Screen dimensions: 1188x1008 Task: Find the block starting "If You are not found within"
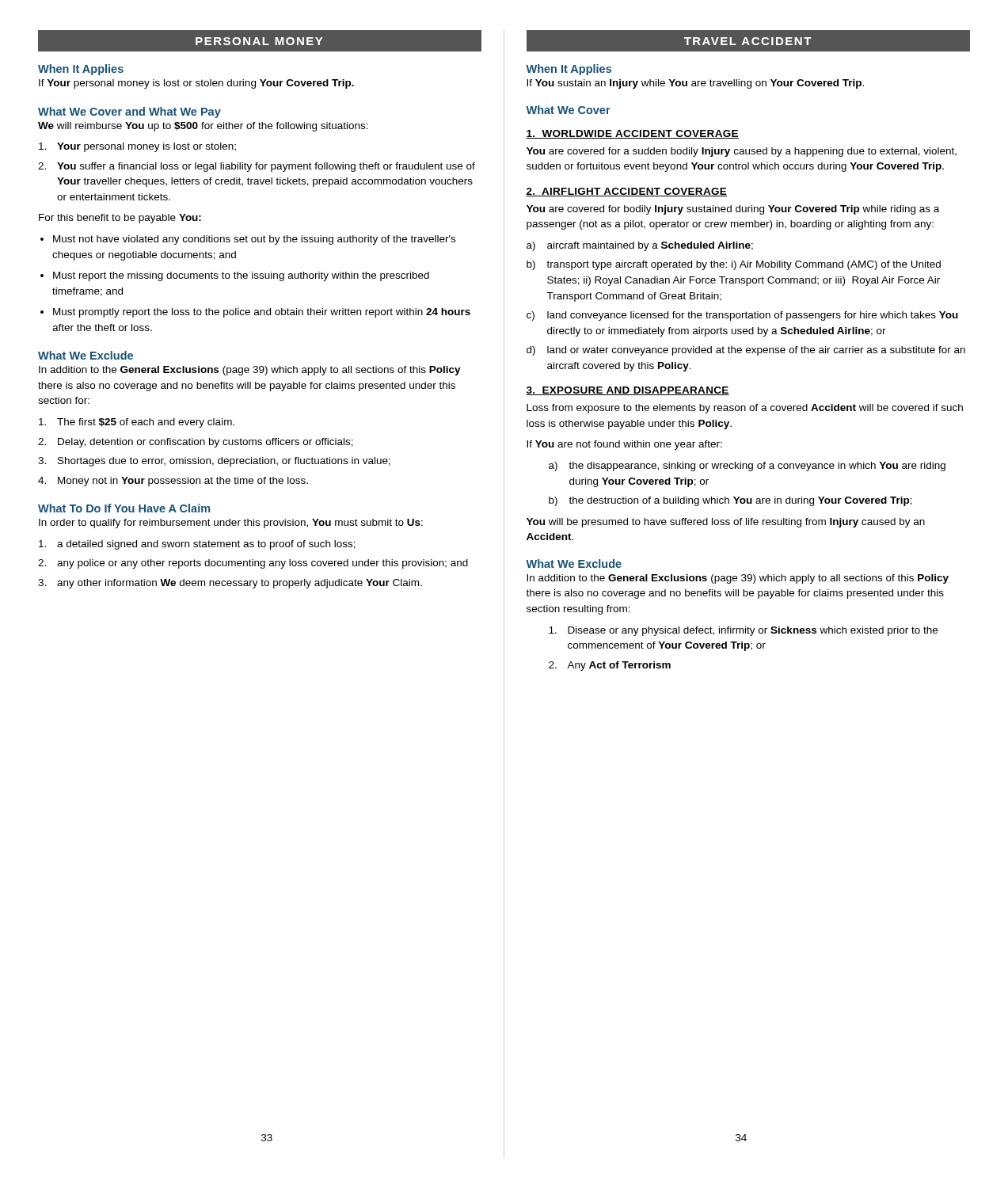click(x=624, y=444)
